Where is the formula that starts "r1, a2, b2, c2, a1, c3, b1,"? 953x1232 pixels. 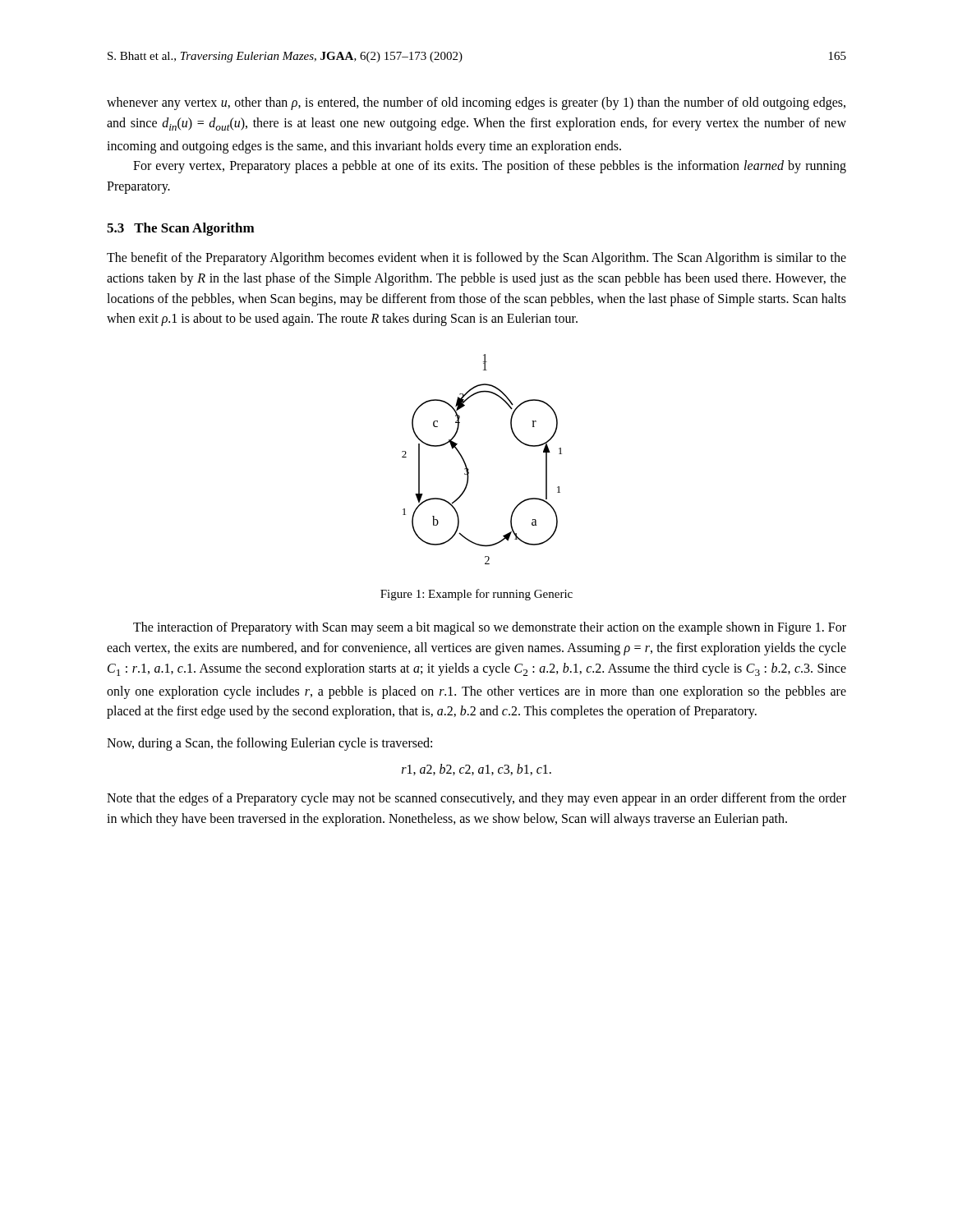[x=476, y=769]
